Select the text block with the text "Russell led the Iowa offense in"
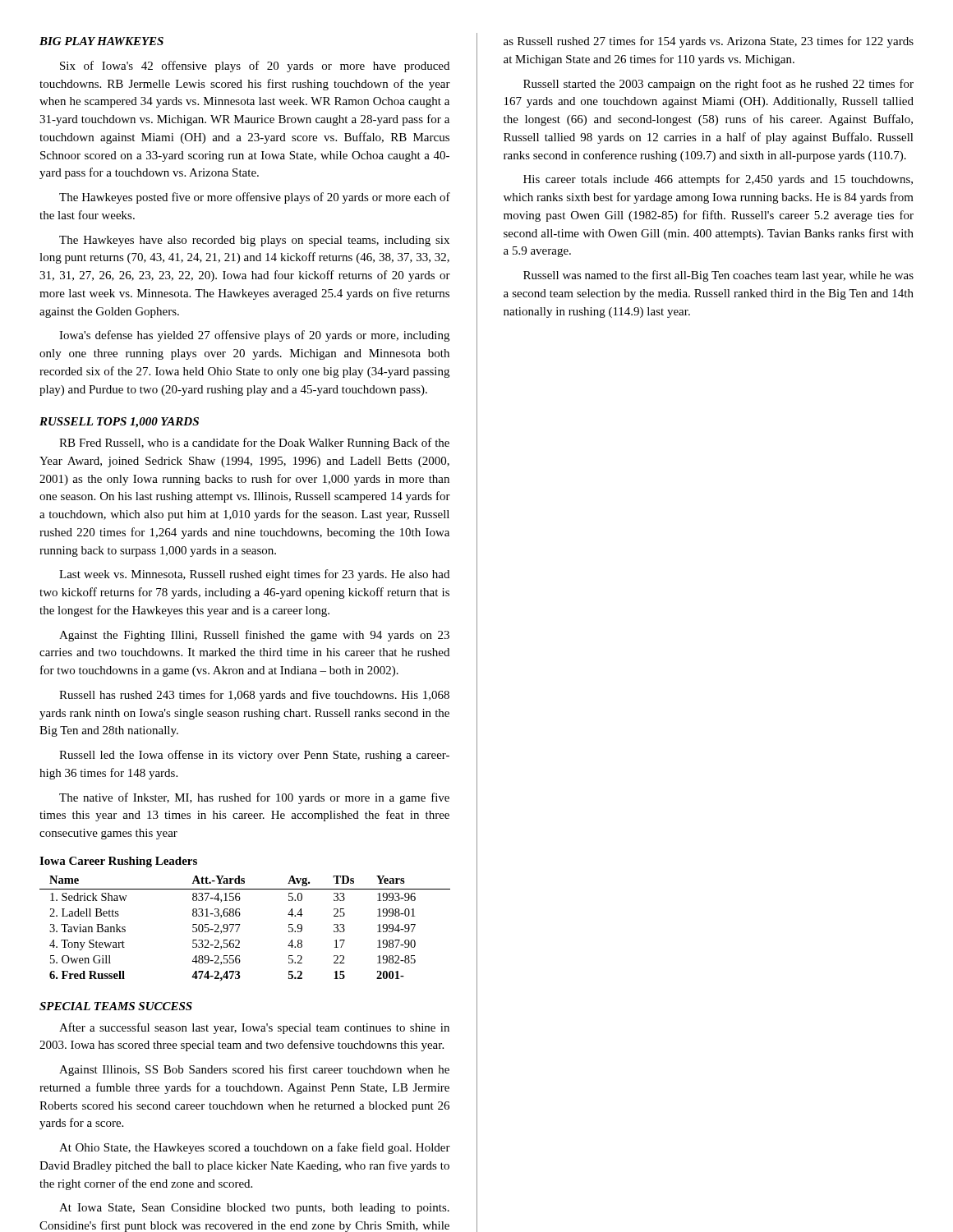Viewport: 953px width, 1232px height. pos(245,764)
